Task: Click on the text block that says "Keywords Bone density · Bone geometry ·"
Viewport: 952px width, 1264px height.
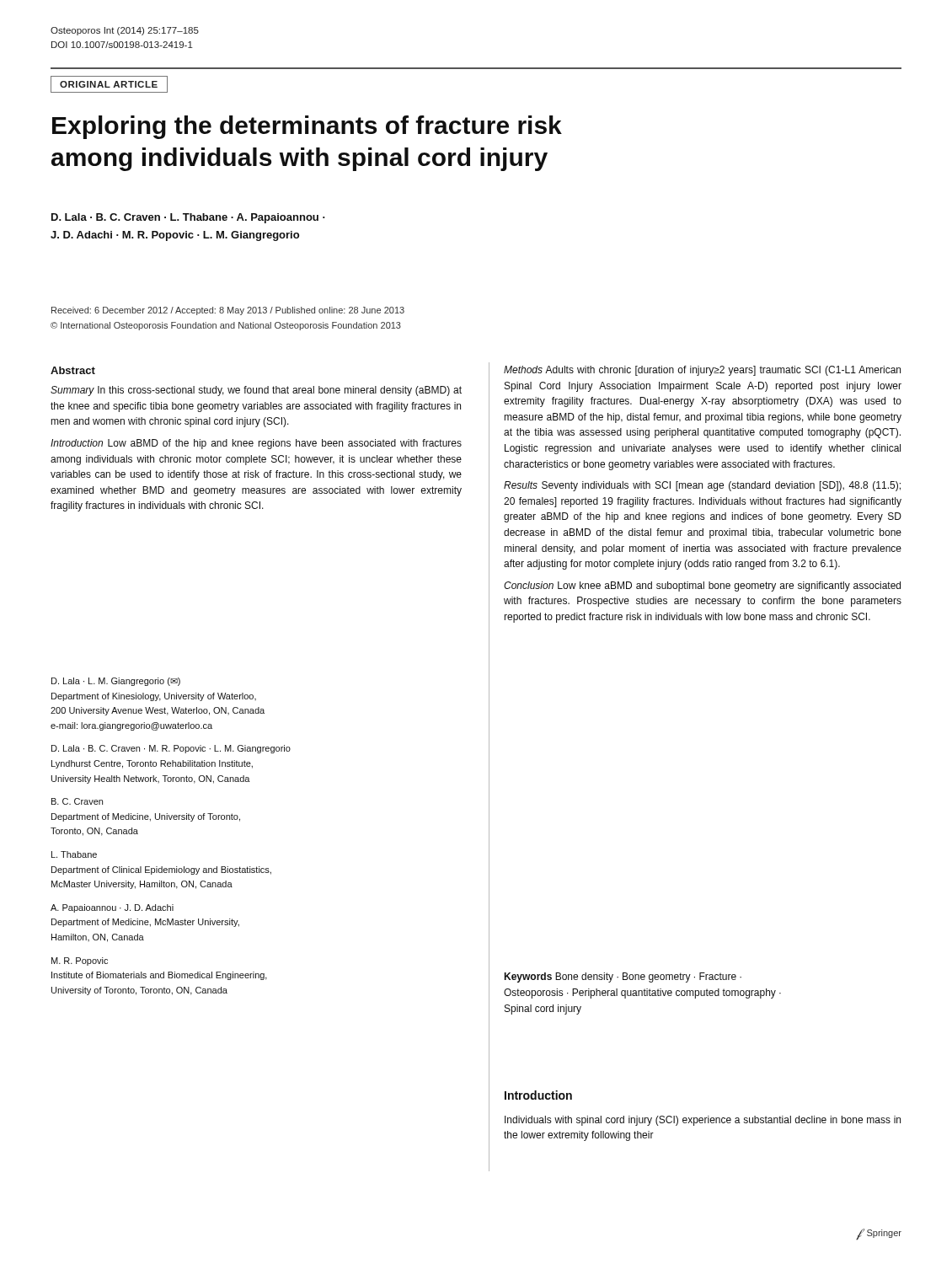Action: [x=643, y=993]
